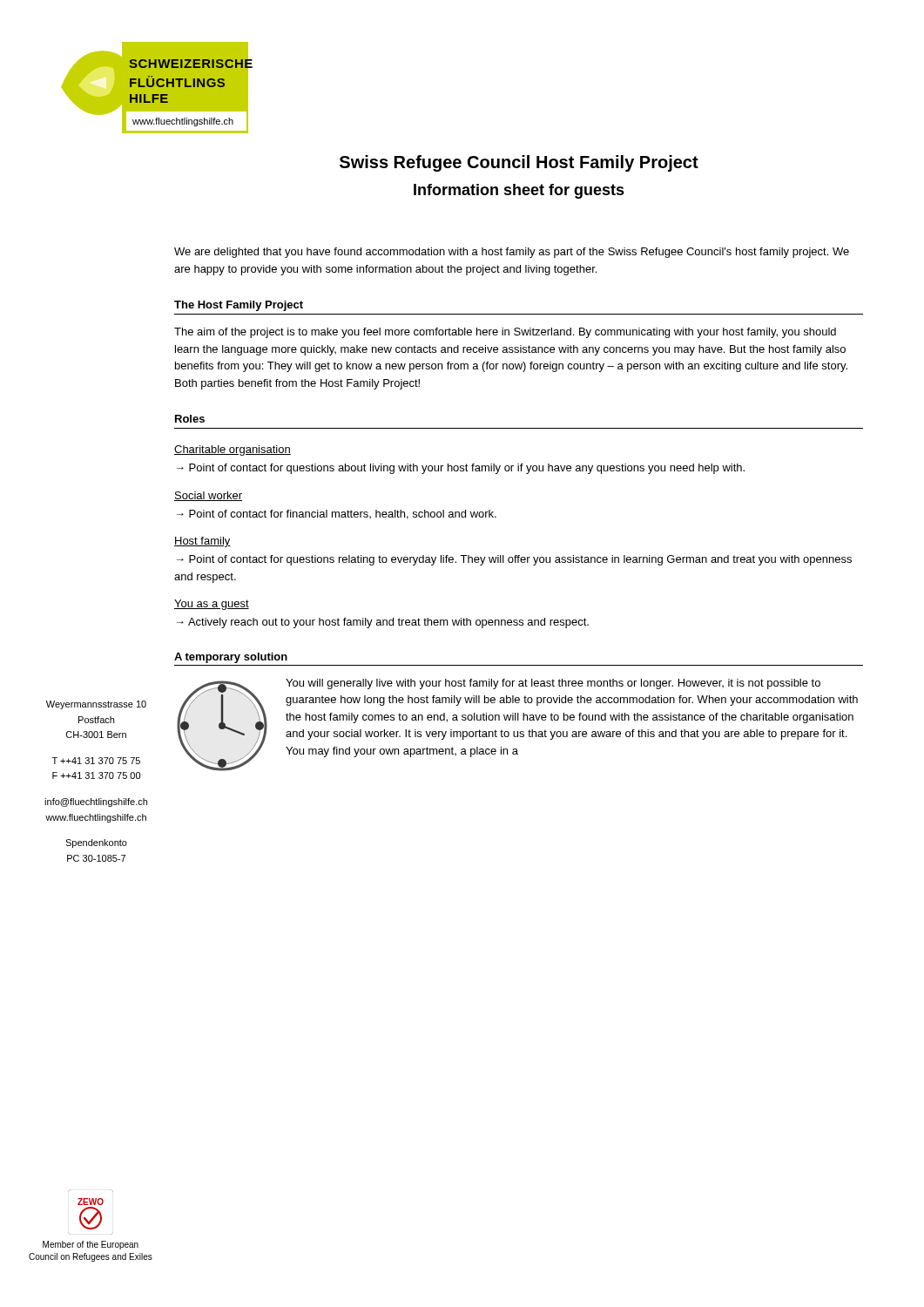Select the text block that reads "We are delighted that you"
The height and width of the screenshot is (1307, 924).
512,260
